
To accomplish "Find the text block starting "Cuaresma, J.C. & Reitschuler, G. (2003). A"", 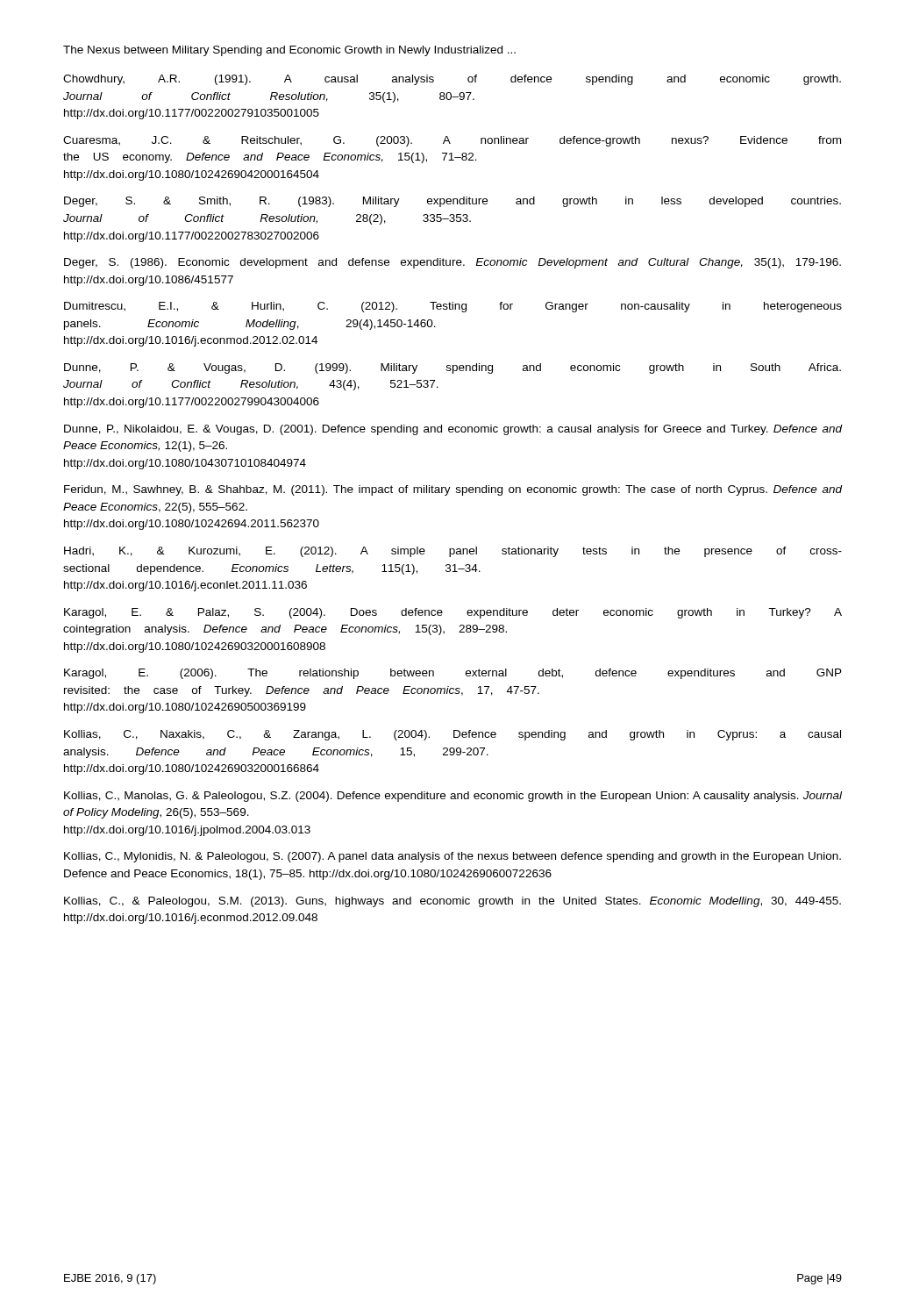I will (452, 157).
